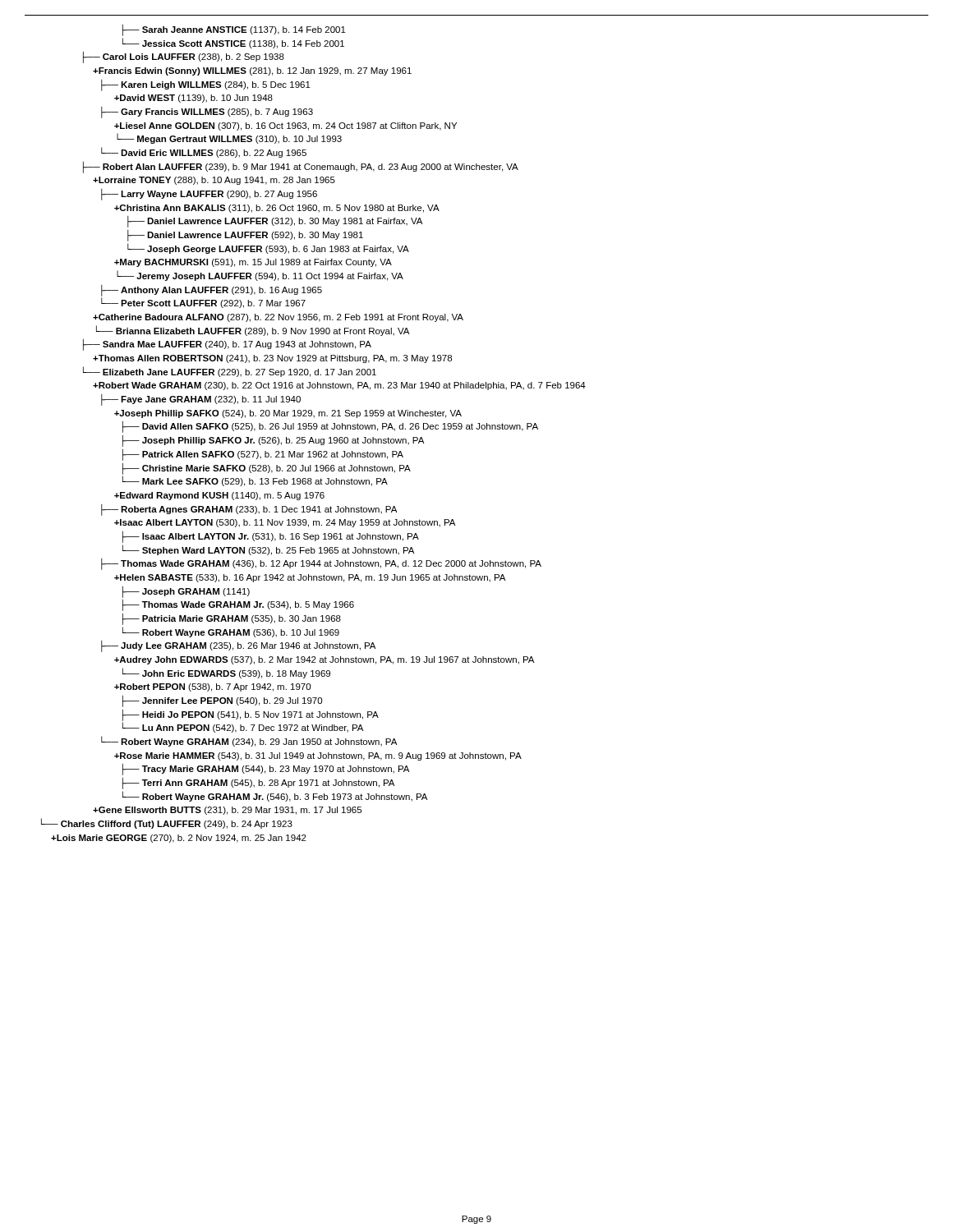Click the passage that begins "├── Daniel Lawrence LAUFFER (592), b. 30 May"
This screenshot has height=1232, width=953.
[x=194, y=235]
